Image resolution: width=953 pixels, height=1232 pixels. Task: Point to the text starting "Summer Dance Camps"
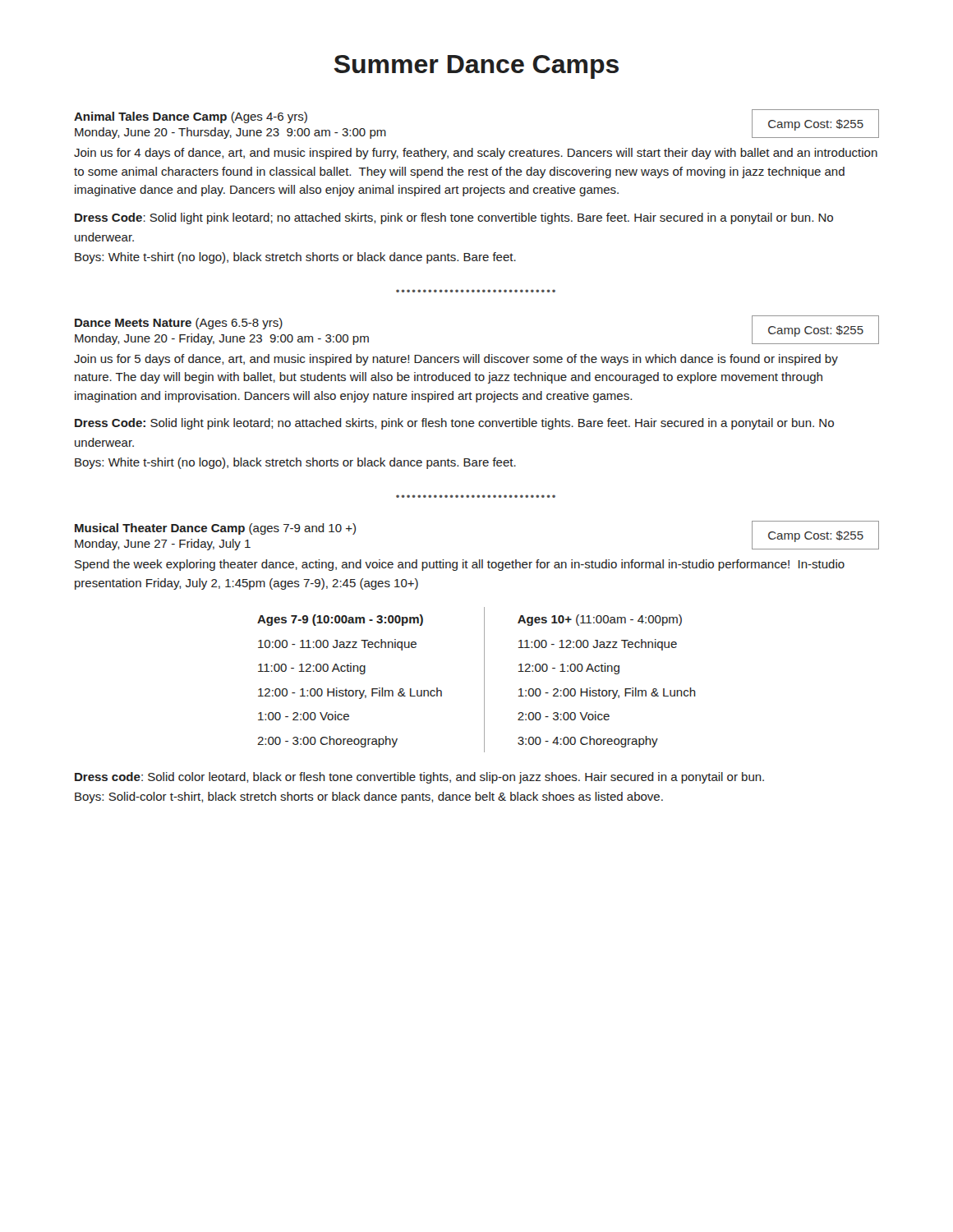[x=476, y=64]
